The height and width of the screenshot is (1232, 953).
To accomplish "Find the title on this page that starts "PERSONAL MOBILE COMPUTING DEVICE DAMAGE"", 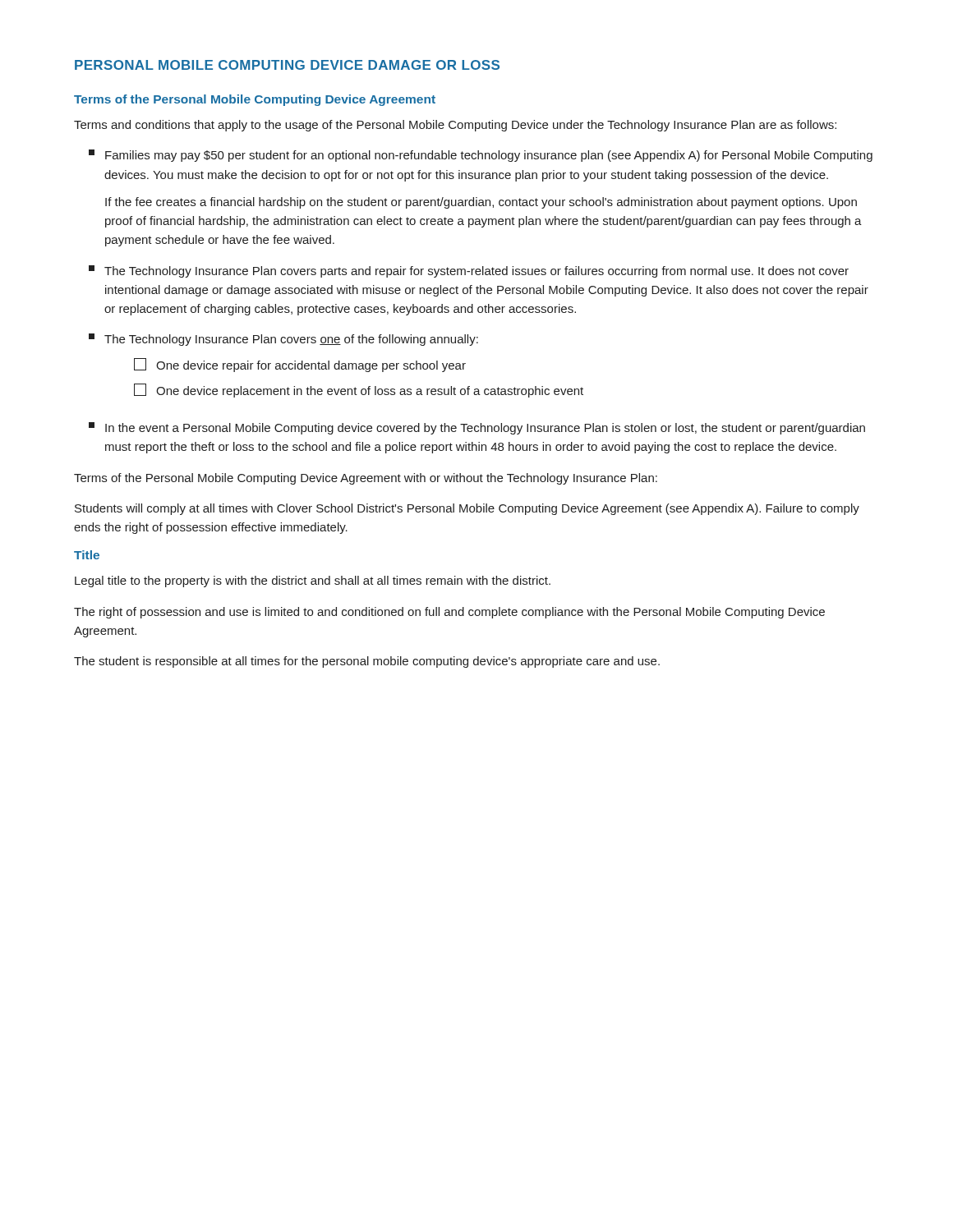I will click(x=287, y=65).
